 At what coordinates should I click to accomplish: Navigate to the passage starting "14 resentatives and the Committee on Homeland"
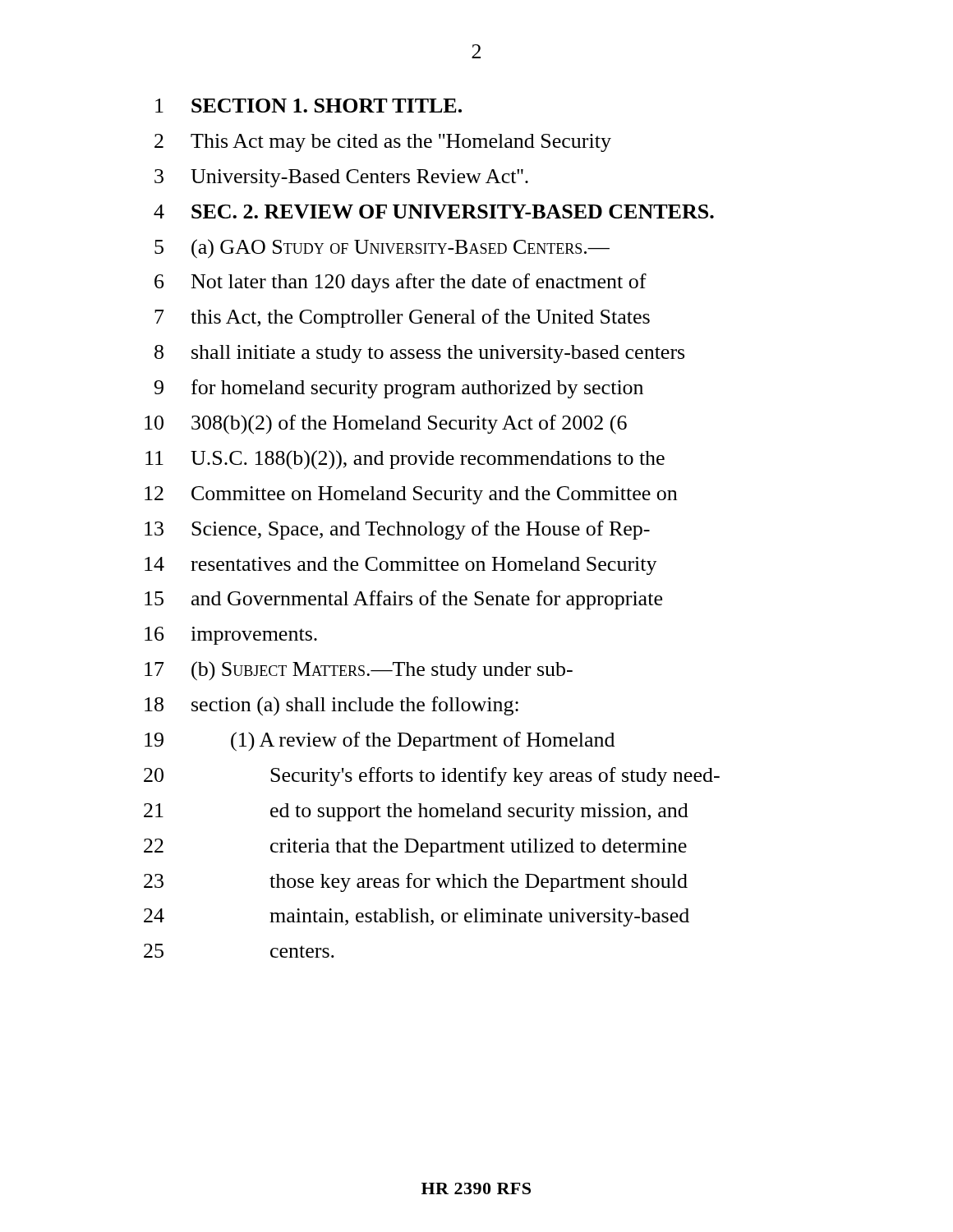coord(488,564)
